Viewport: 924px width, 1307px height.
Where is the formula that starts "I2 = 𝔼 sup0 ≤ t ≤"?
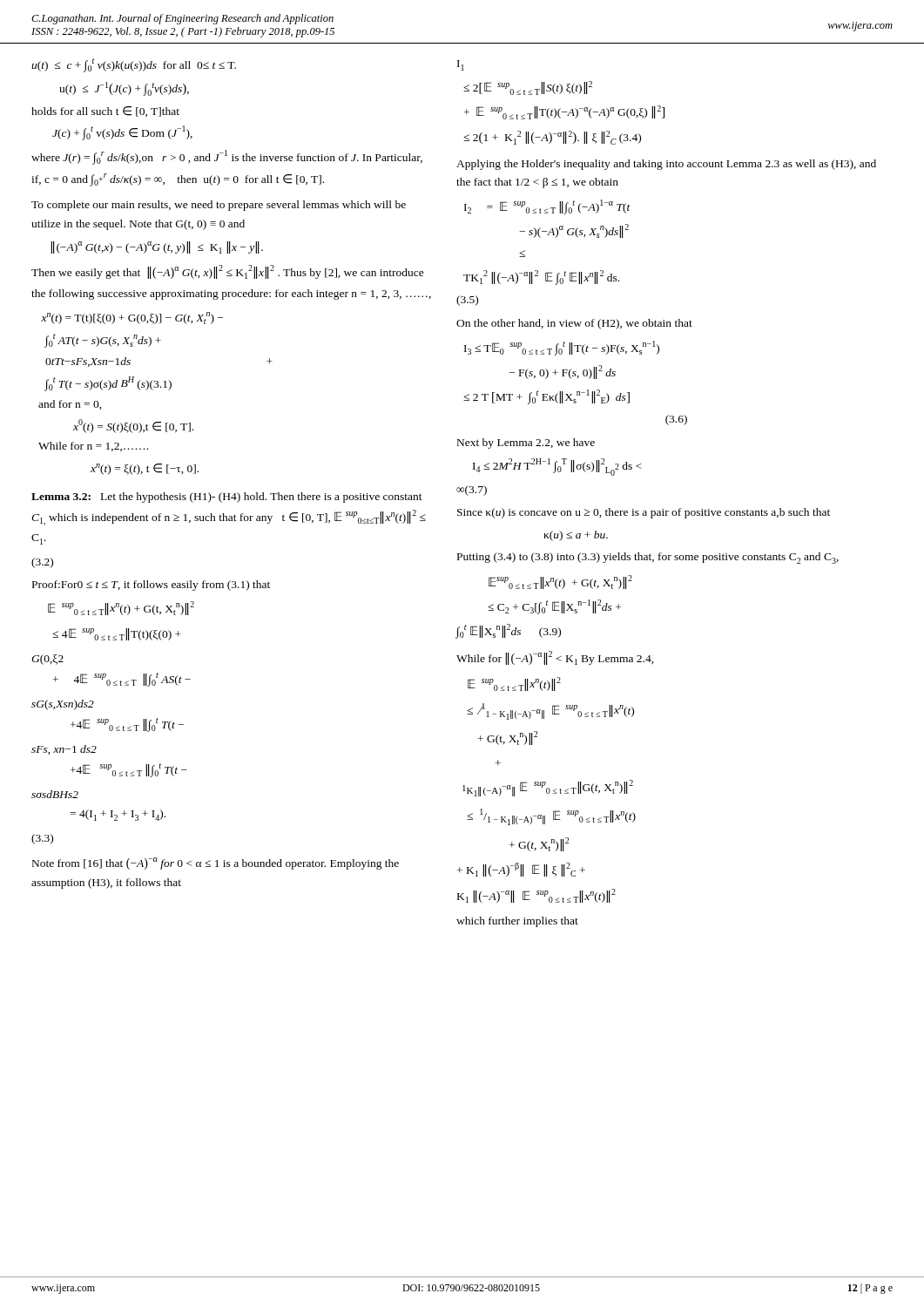[x=547, y=207]
